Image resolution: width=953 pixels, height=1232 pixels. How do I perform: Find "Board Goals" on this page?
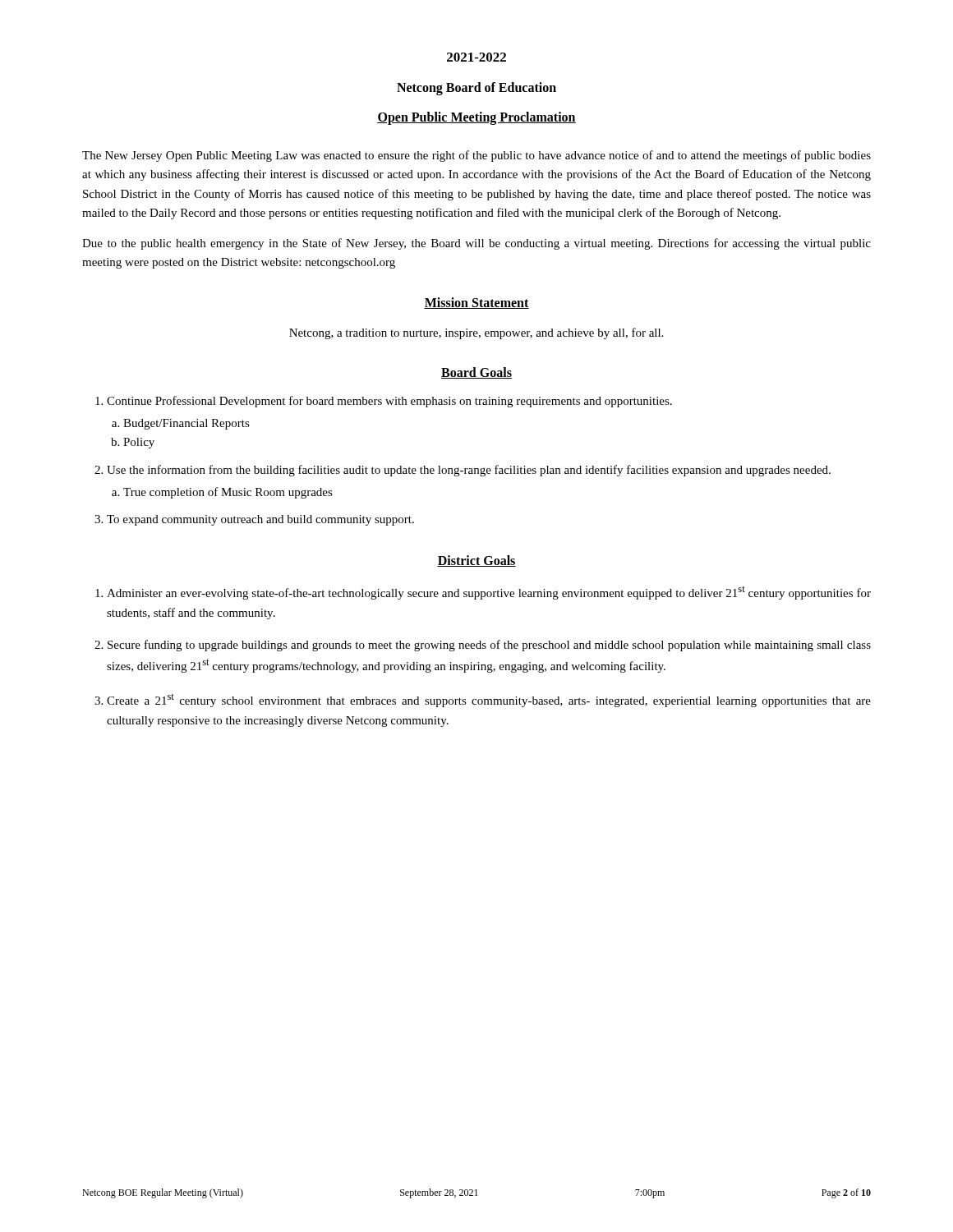pyautogui.click(x=476, y=372)
